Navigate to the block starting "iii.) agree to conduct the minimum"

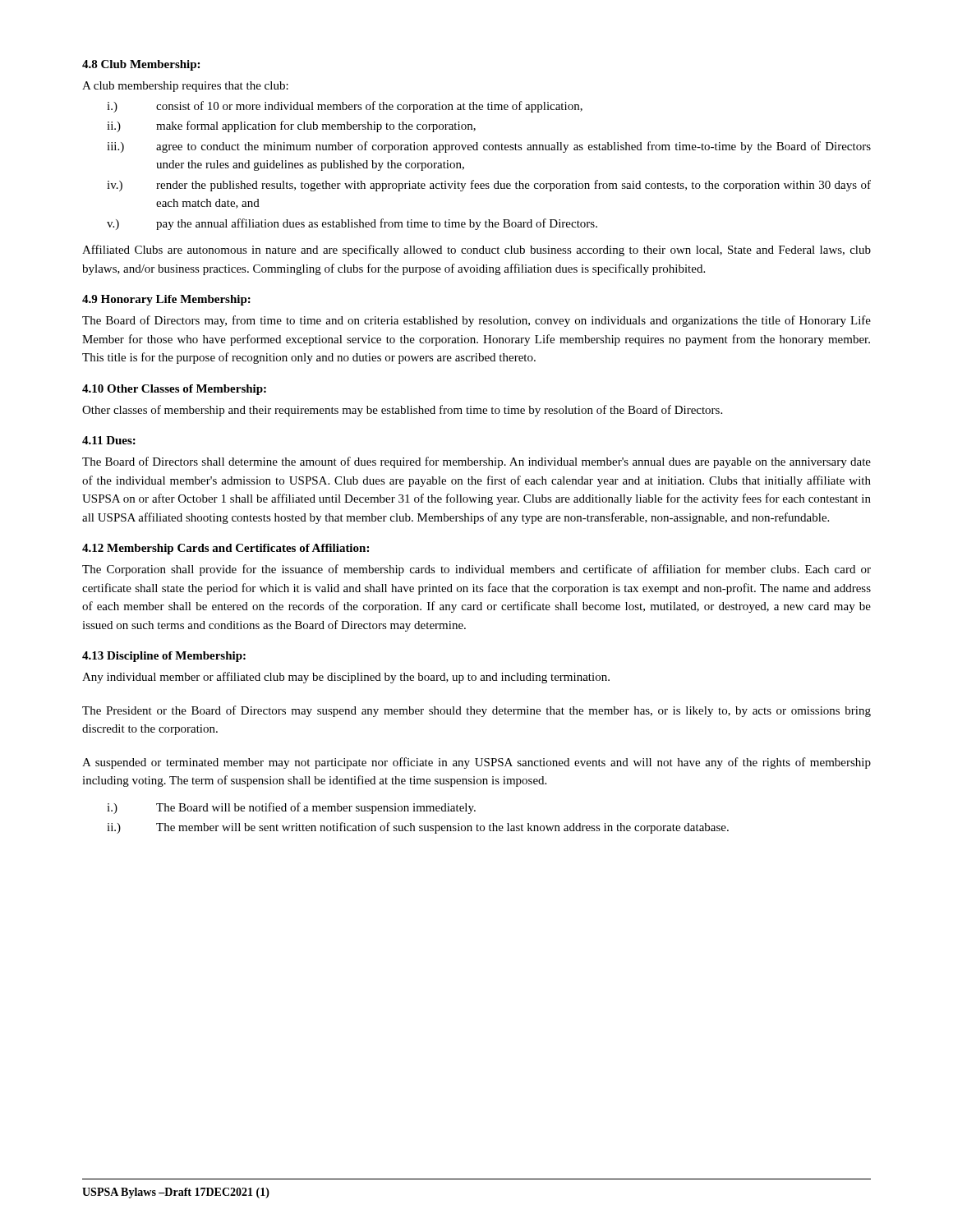tap(476, 155)
